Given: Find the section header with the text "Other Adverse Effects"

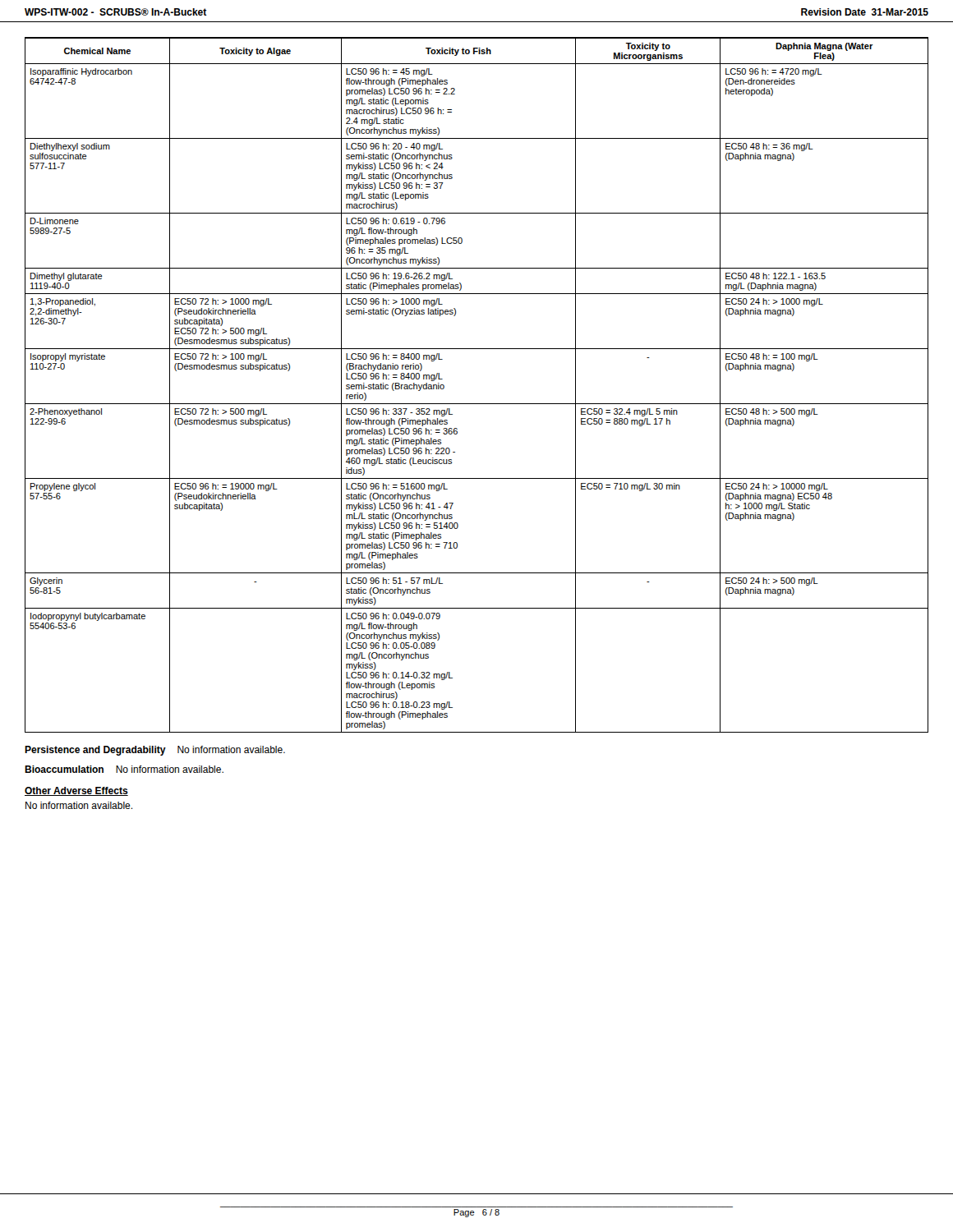Looking at the screenshot, I should pyautogui.click(x=76, y=791).
